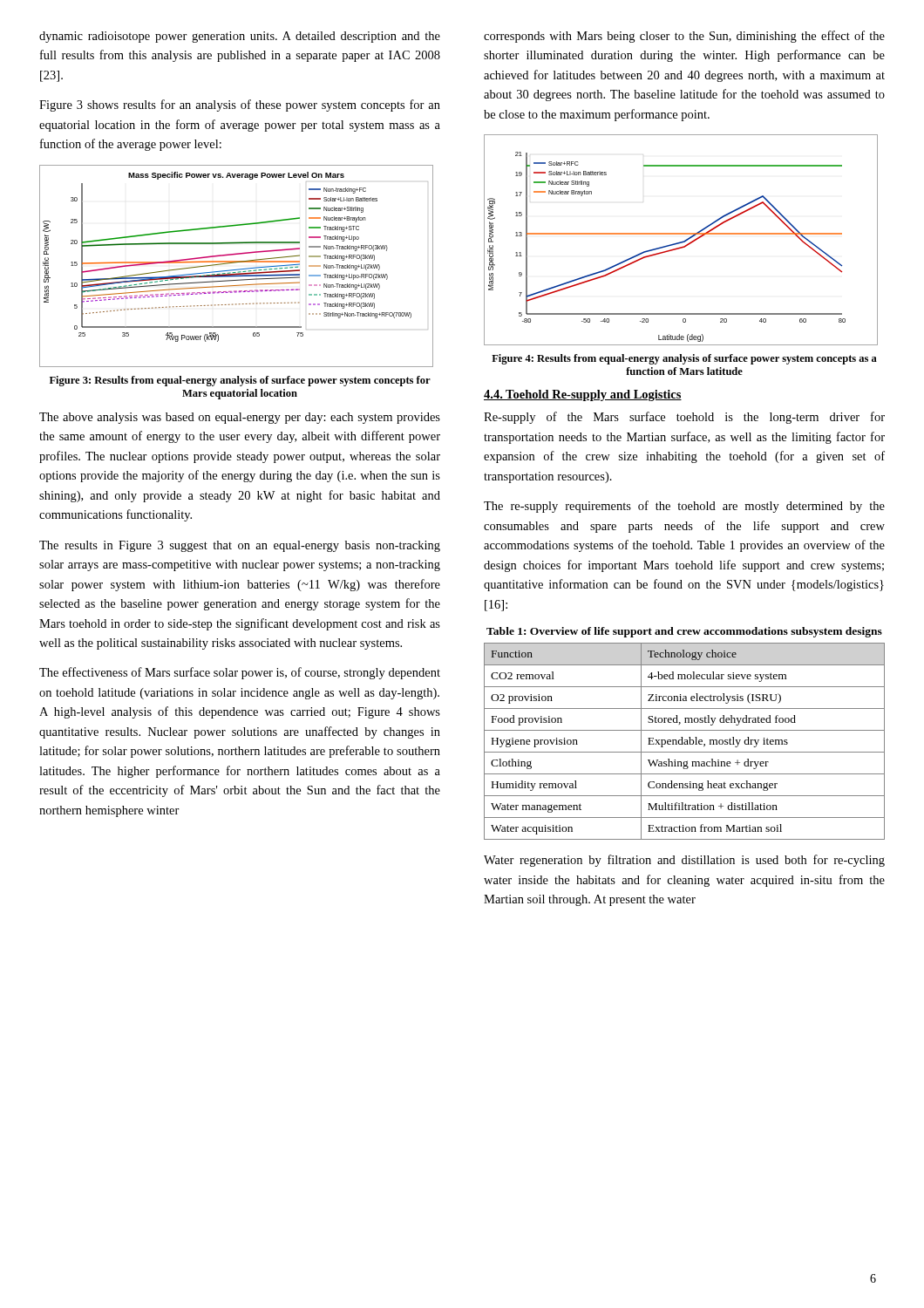Click on the text block that says "Re-supply of the Mars surface toehold is the"
924x1308 pixels.
pyautogui.click(x=684, y=447)
